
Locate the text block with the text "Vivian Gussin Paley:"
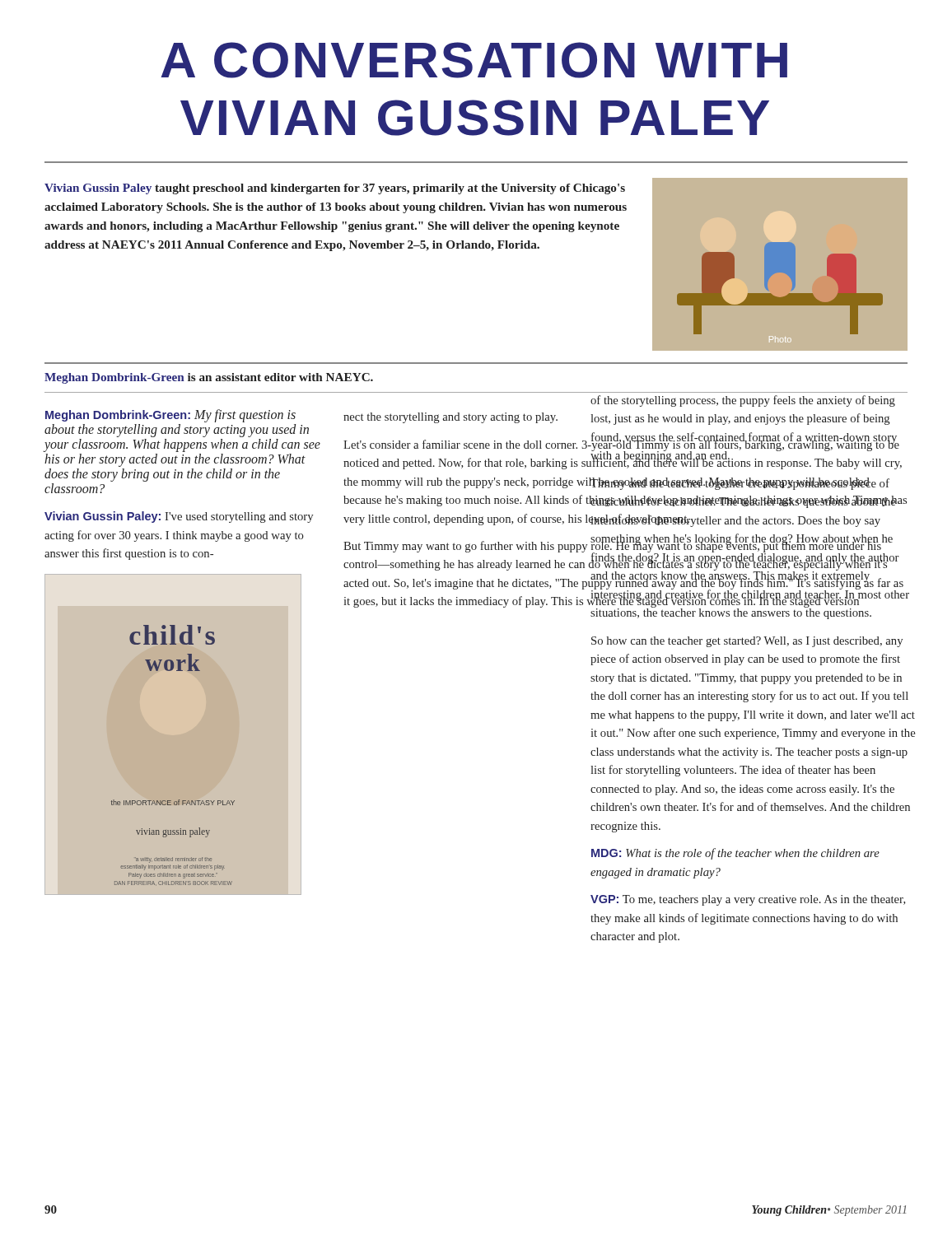pyautogui.click(x=179, y=535)
